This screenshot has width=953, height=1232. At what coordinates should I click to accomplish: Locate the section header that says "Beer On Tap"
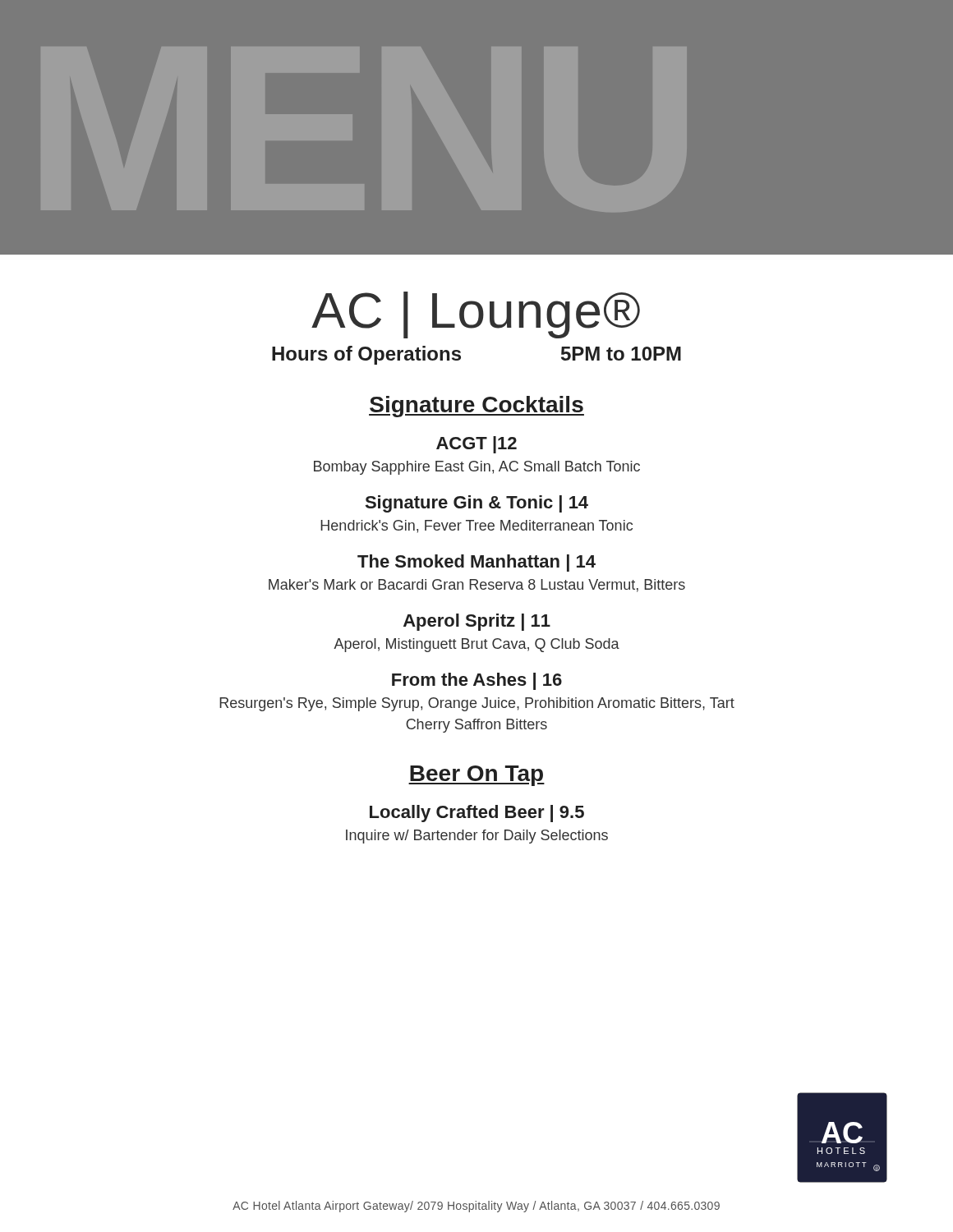click(476, 773)
